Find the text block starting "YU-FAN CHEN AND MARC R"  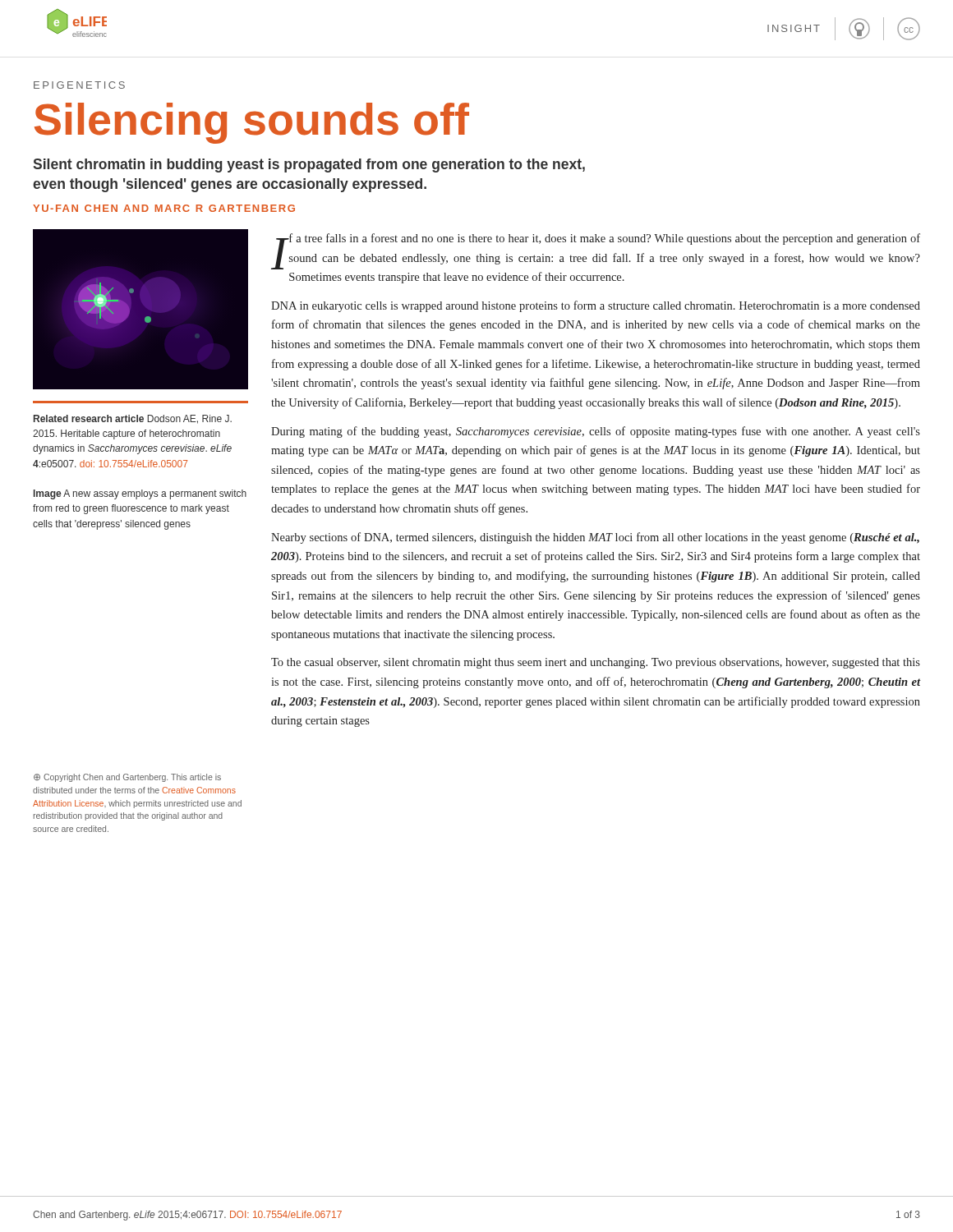click(x=165, y=208)
